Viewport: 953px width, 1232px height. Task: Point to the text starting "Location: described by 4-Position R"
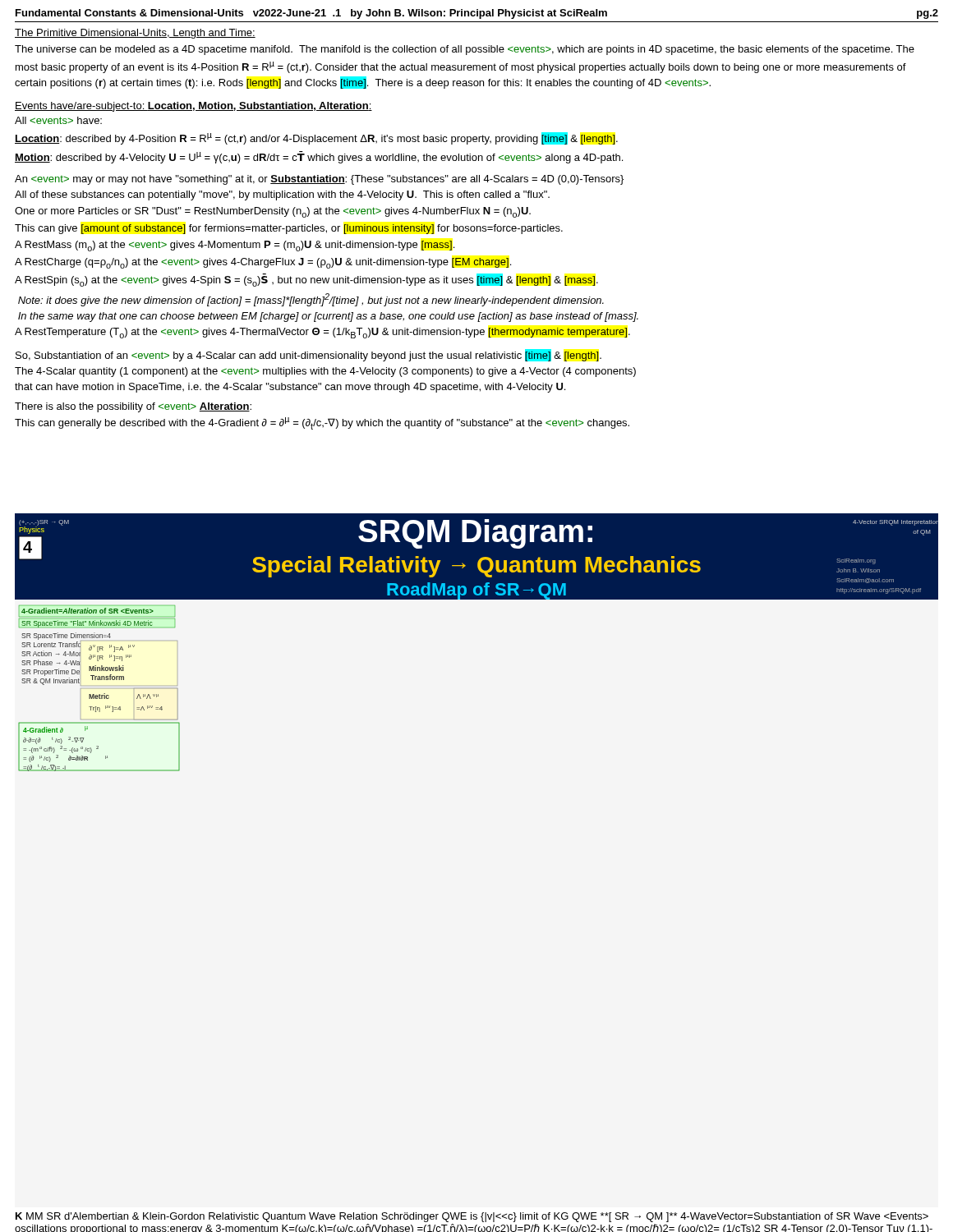click(x=319, y=147)
